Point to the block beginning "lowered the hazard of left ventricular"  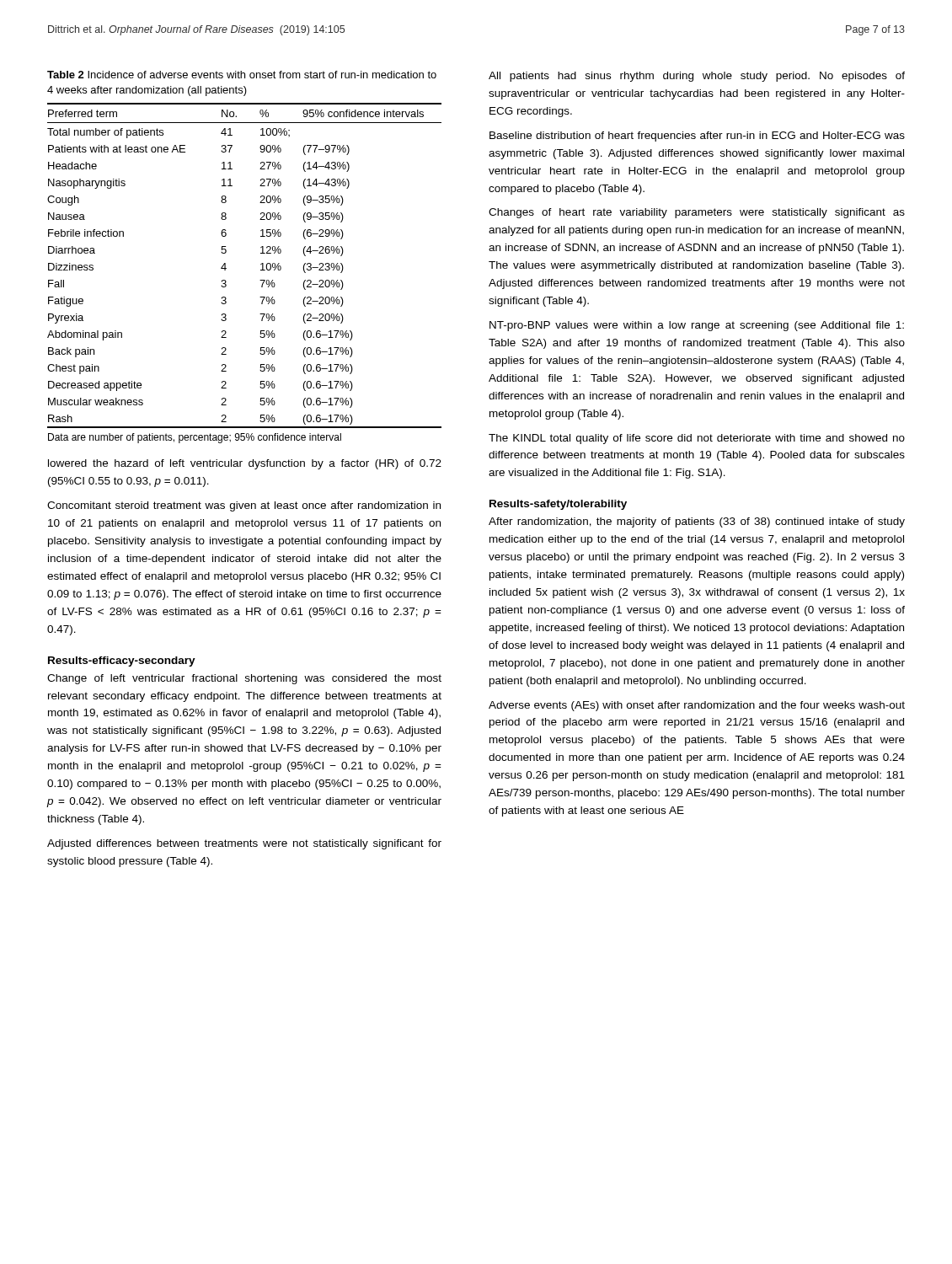(244, 472)
